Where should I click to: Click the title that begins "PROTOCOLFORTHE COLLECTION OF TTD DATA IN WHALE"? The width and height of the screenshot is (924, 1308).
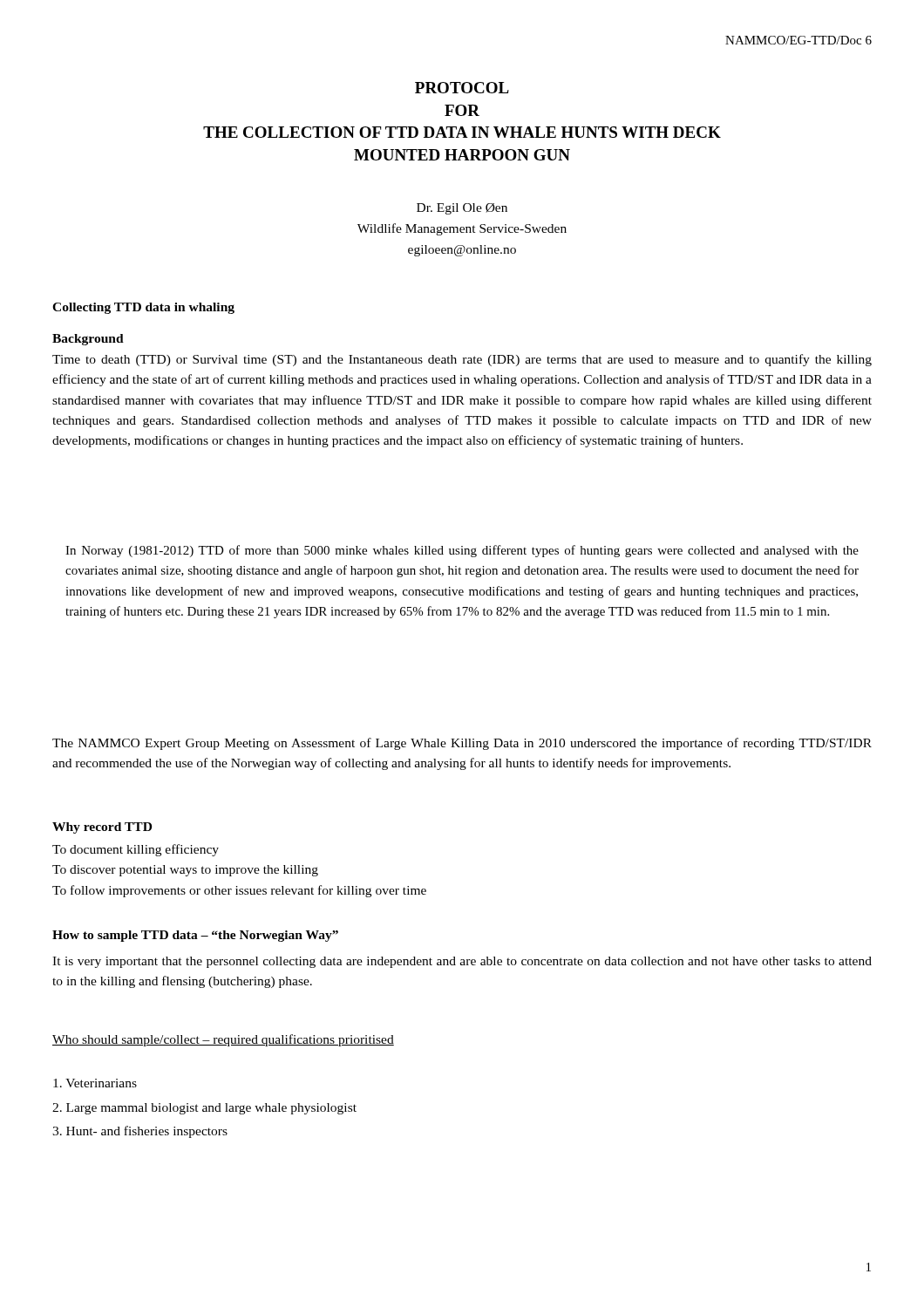[462, 121]
